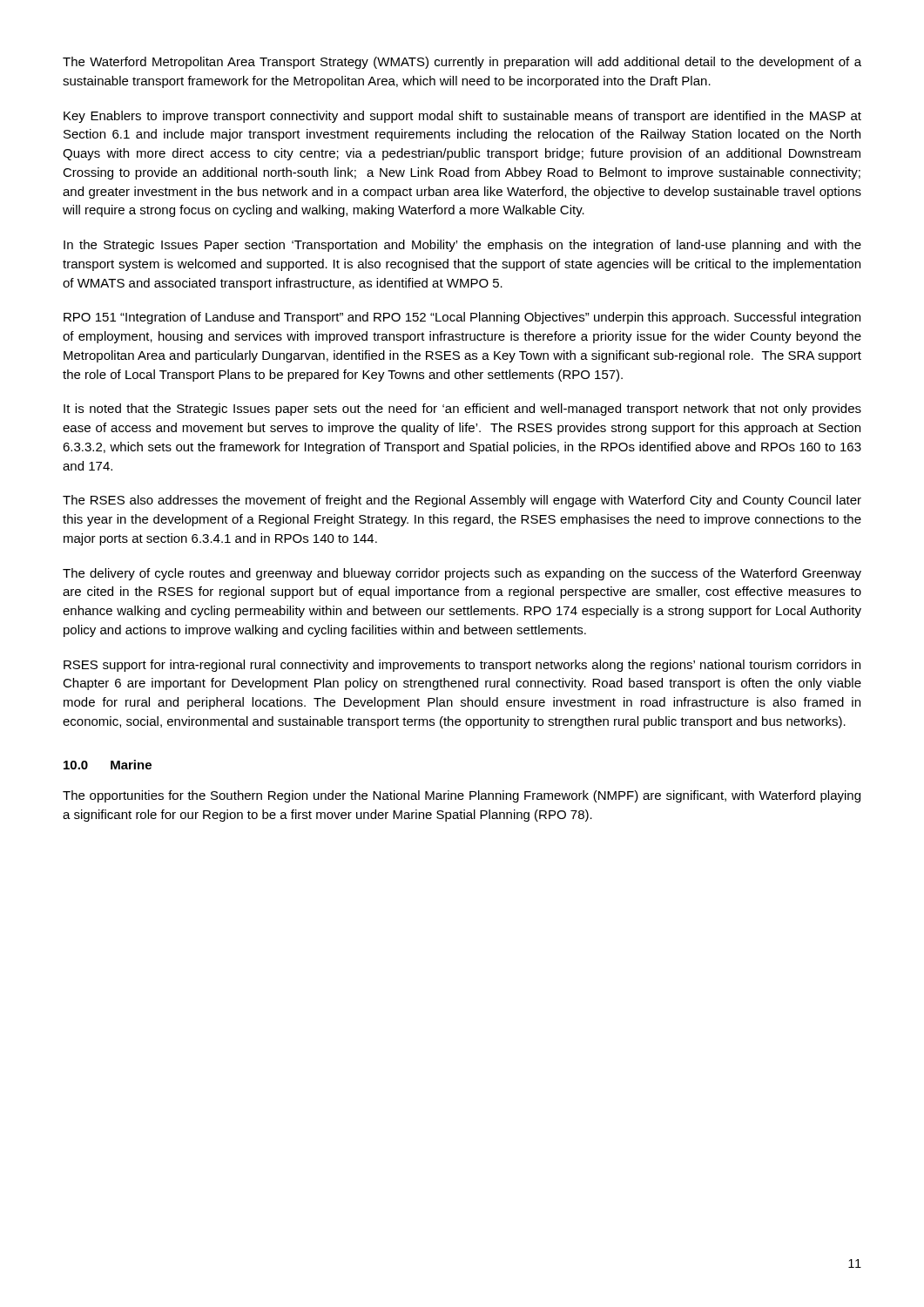The height and width of the screenshot is (1307, 924).
Task: Point to the block beginning "Key Enablers to improve"
Action: click(x=462, y=162)
